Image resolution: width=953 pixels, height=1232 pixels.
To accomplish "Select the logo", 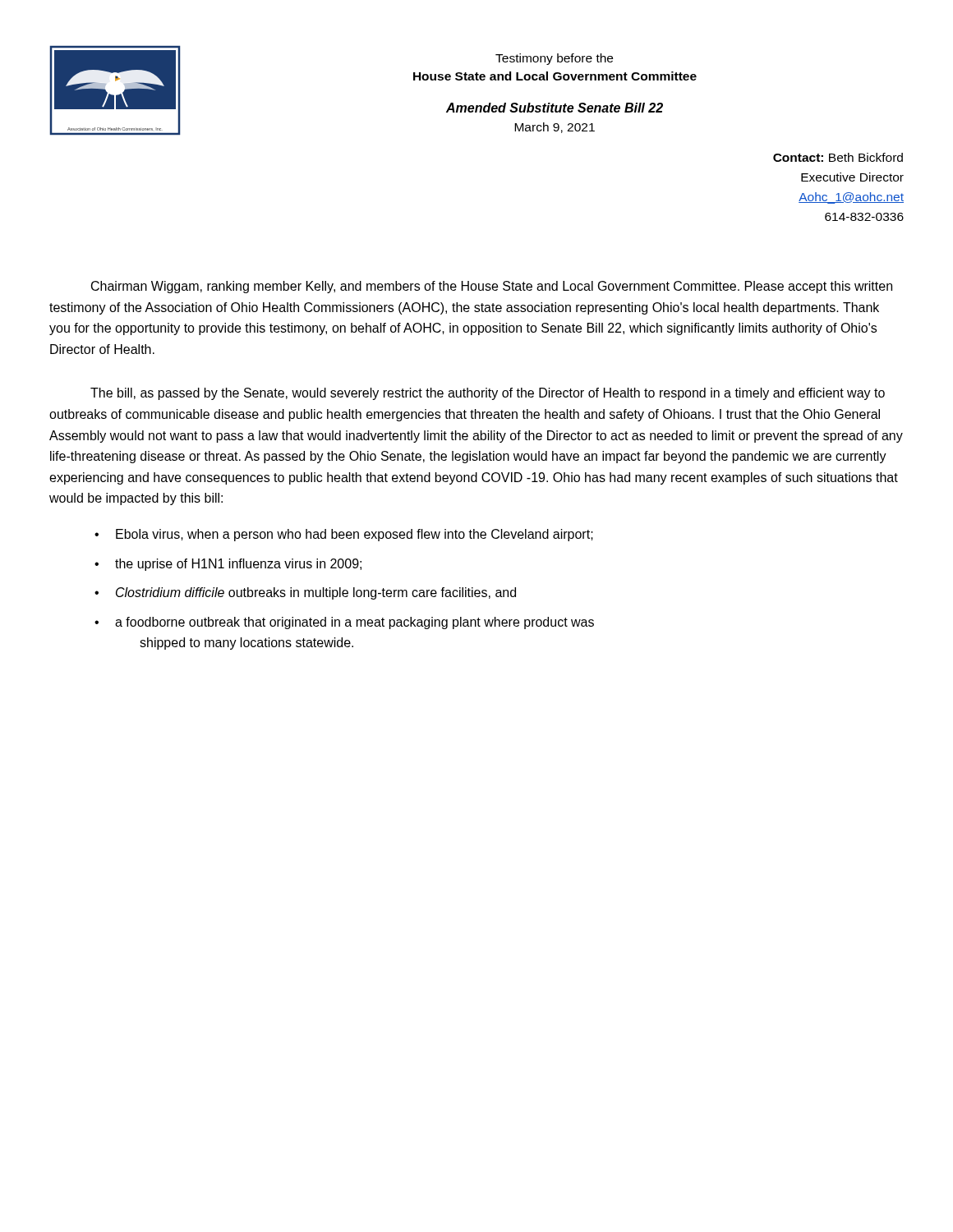I will tap(119, 92).
